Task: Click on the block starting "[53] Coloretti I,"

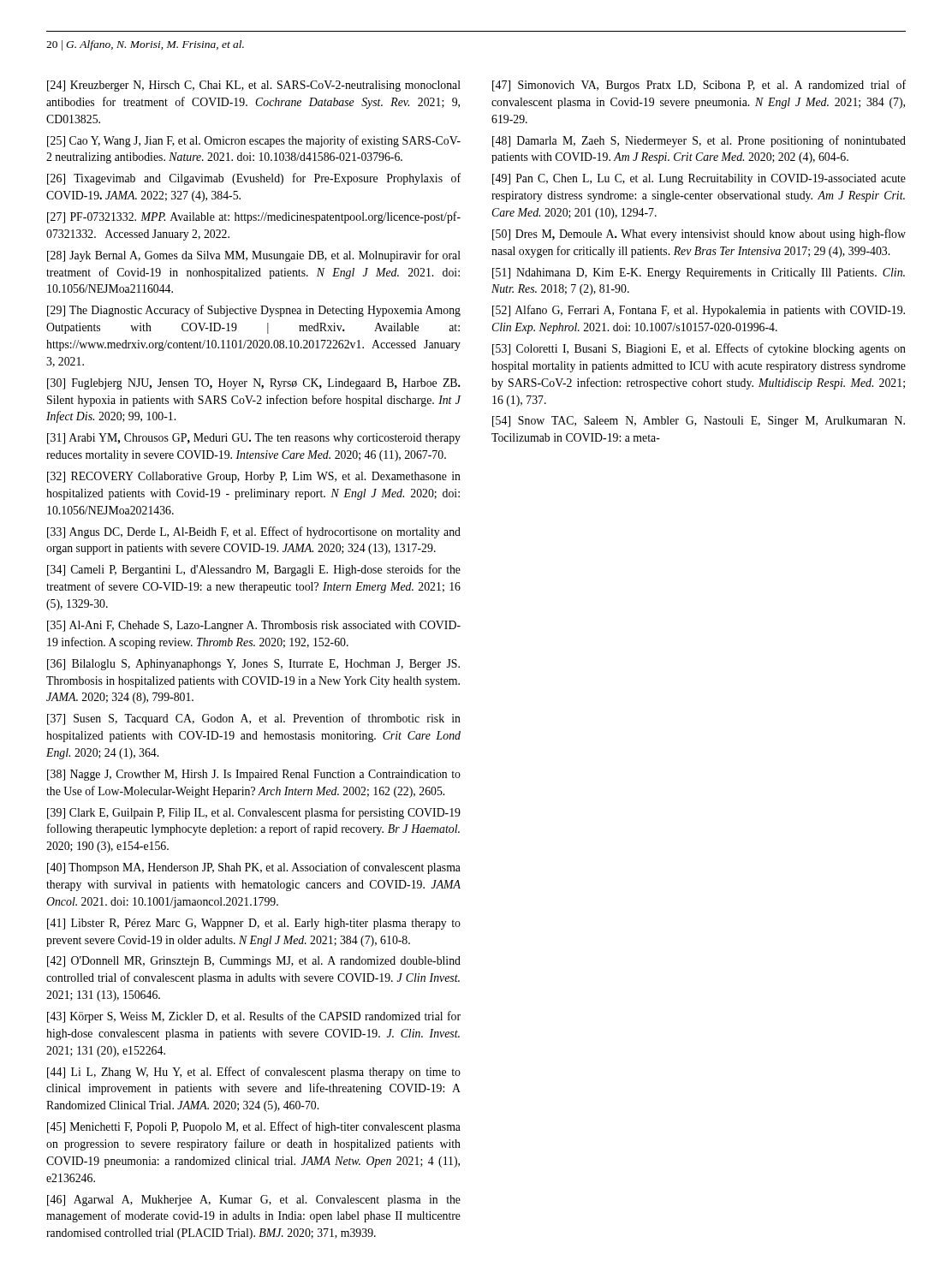Action: point(699,374)
